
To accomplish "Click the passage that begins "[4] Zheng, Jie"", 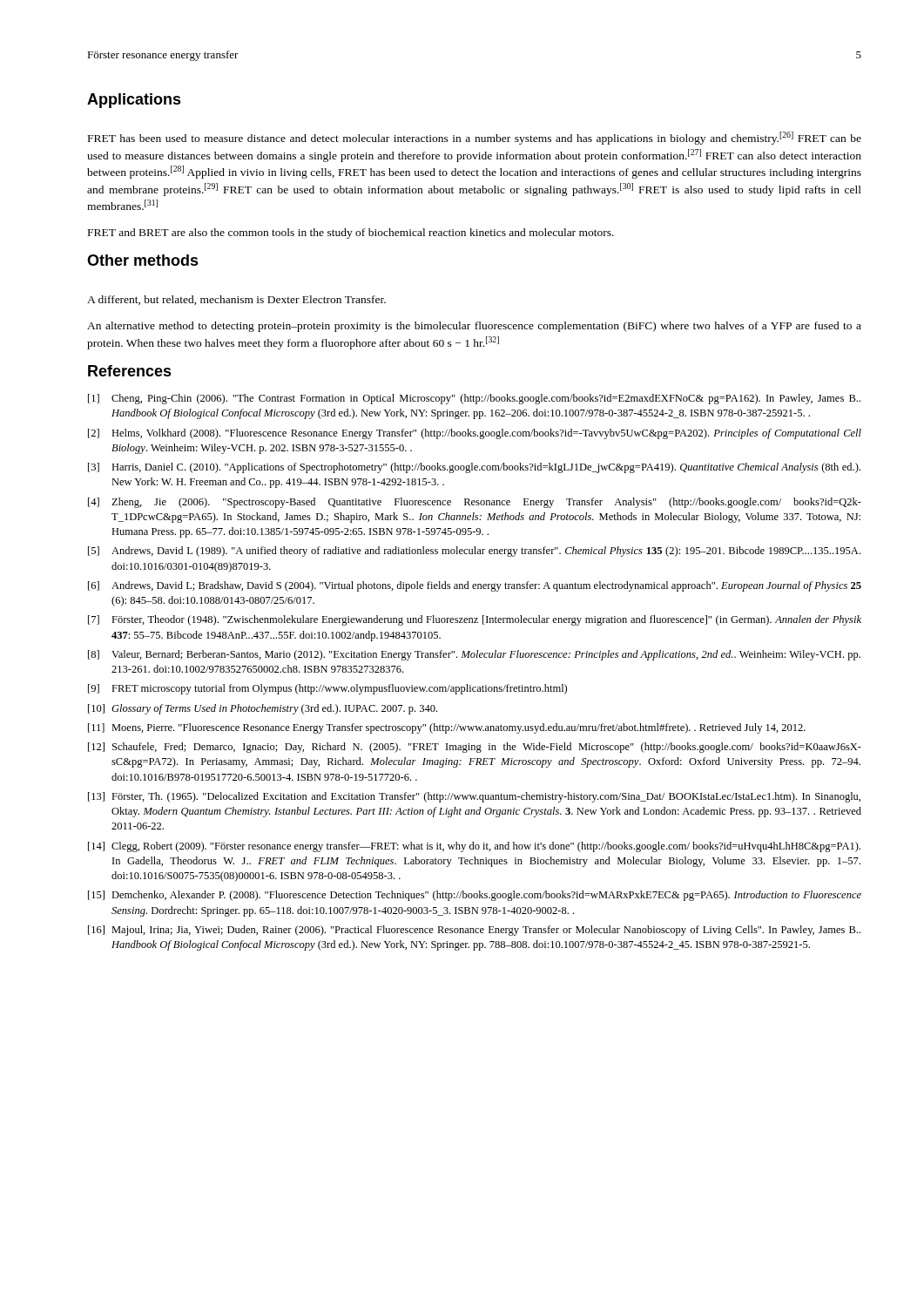I will (474, 517).
